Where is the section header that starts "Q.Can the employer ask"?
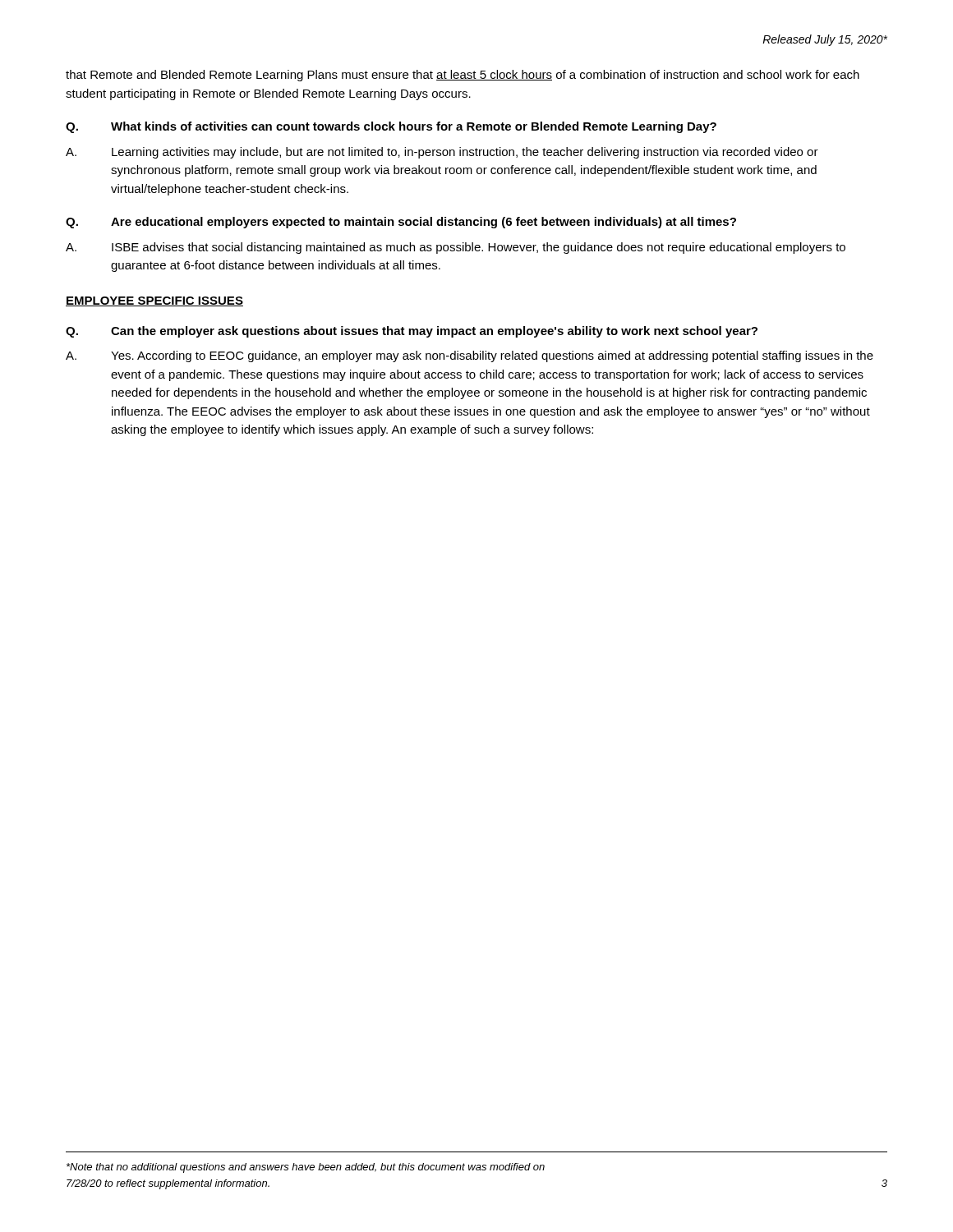The height and width of the screenshot is (1232, 953). coord(474,331)
